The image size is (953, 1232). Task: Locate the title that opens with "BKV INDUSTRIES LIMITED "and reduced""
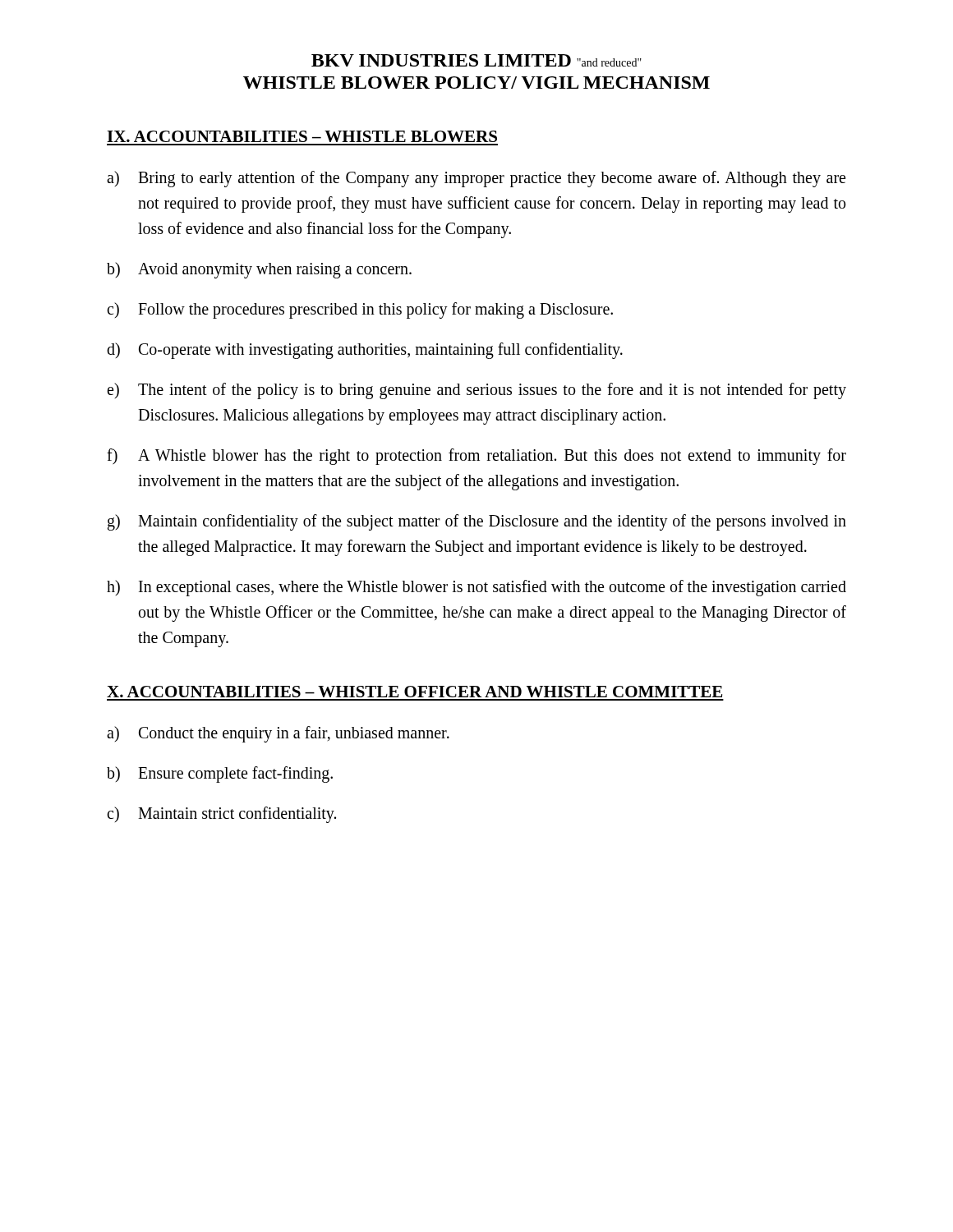pyautogui.click(x=476, y=71)
